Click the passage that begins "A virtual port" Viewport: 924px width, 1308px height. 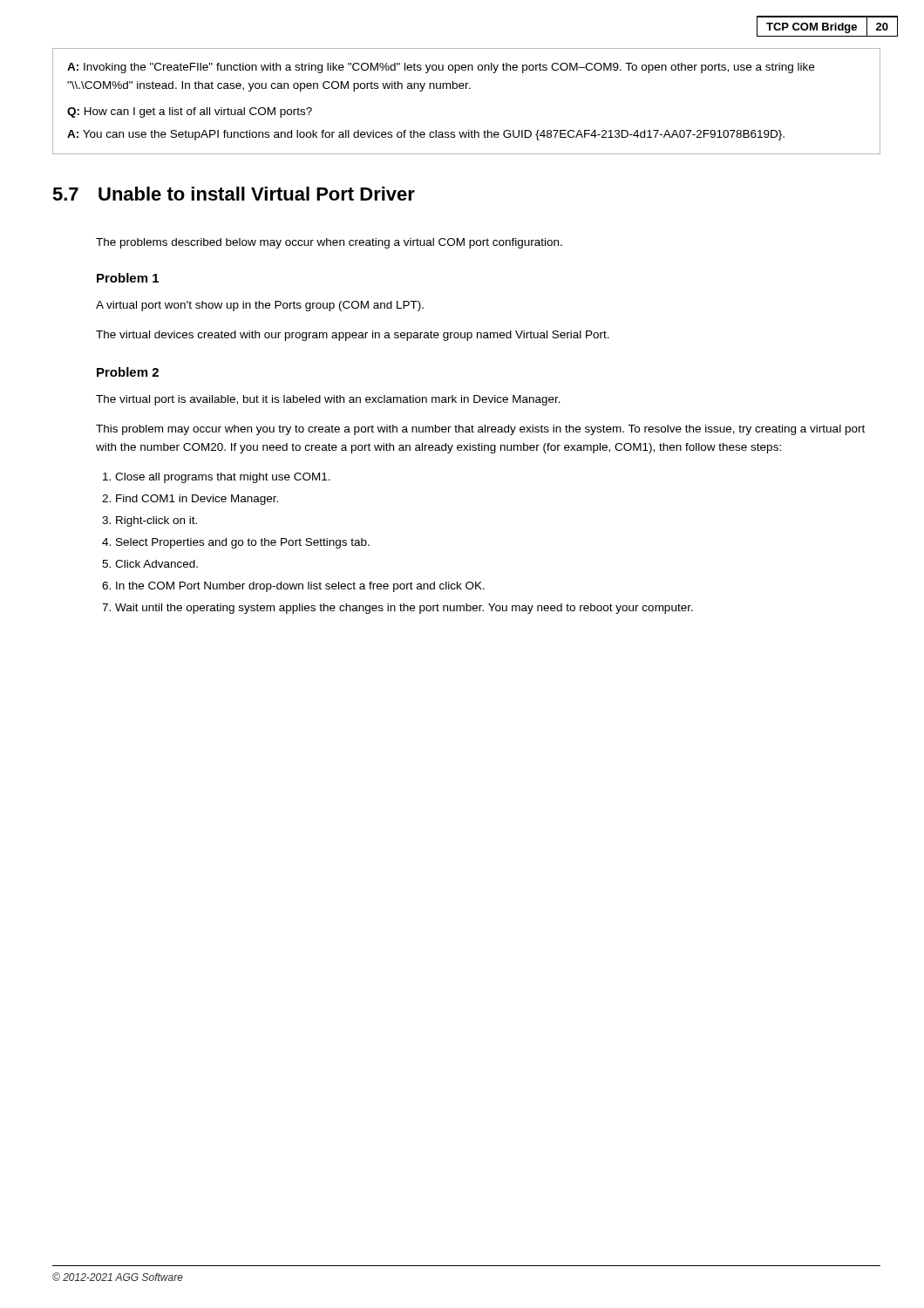point(260,305)
